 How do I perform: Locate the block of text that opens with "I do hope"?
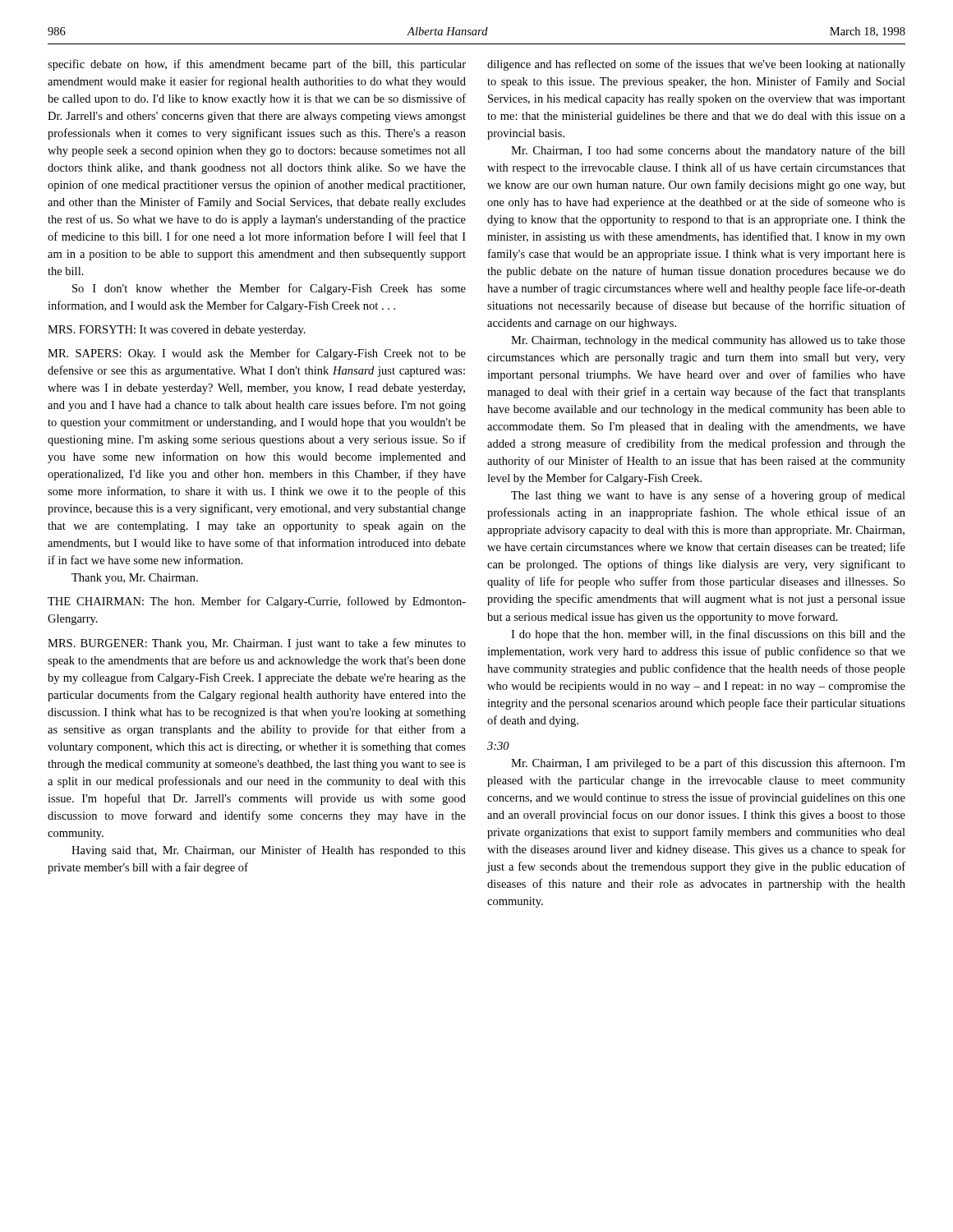tap(696, 677)
